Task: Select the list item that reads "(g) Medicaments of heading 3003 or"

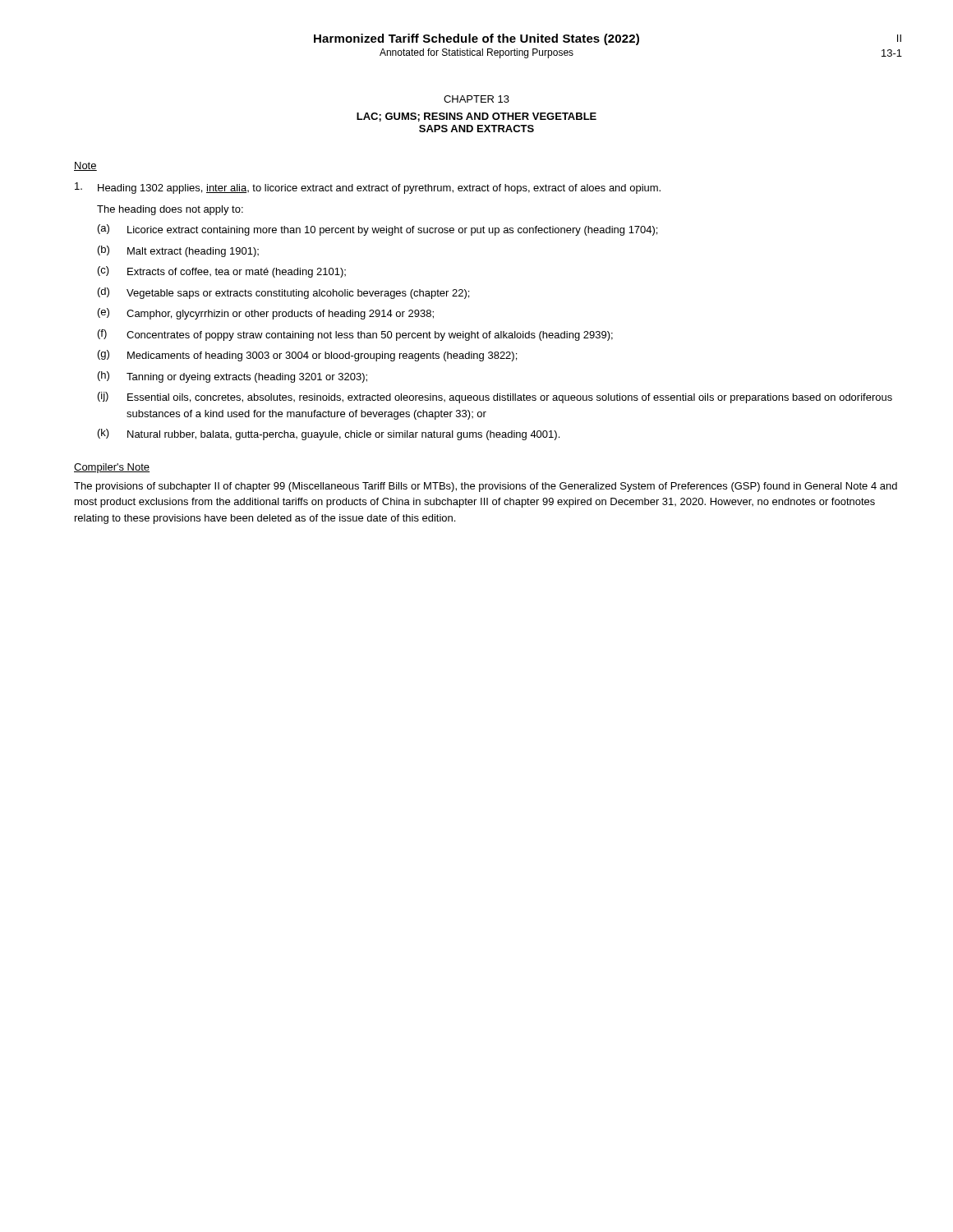Action: click(x=307, y=355)
